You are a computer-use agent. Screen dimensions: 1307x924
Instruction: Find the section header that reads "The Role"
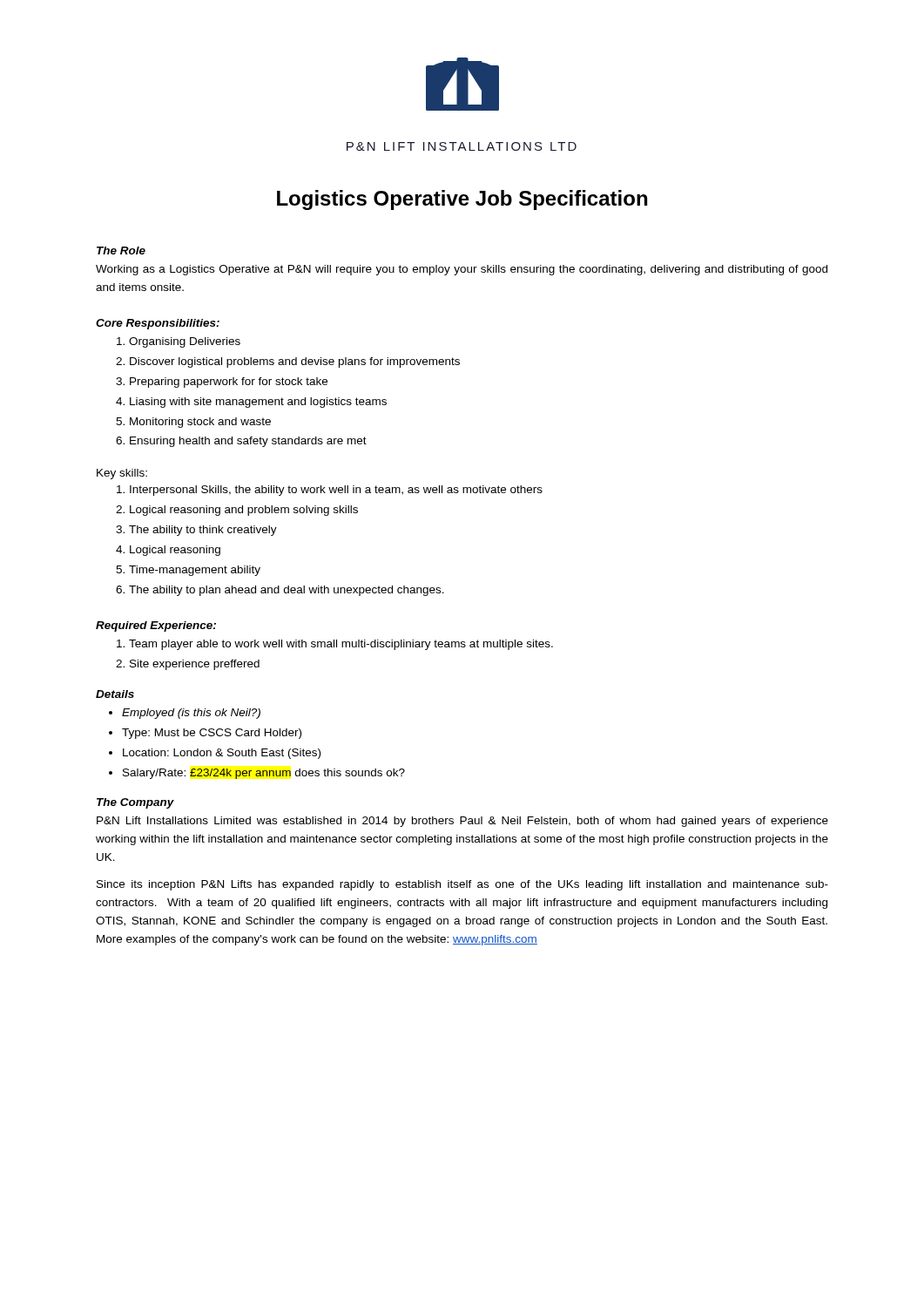[x=121, y=251]
